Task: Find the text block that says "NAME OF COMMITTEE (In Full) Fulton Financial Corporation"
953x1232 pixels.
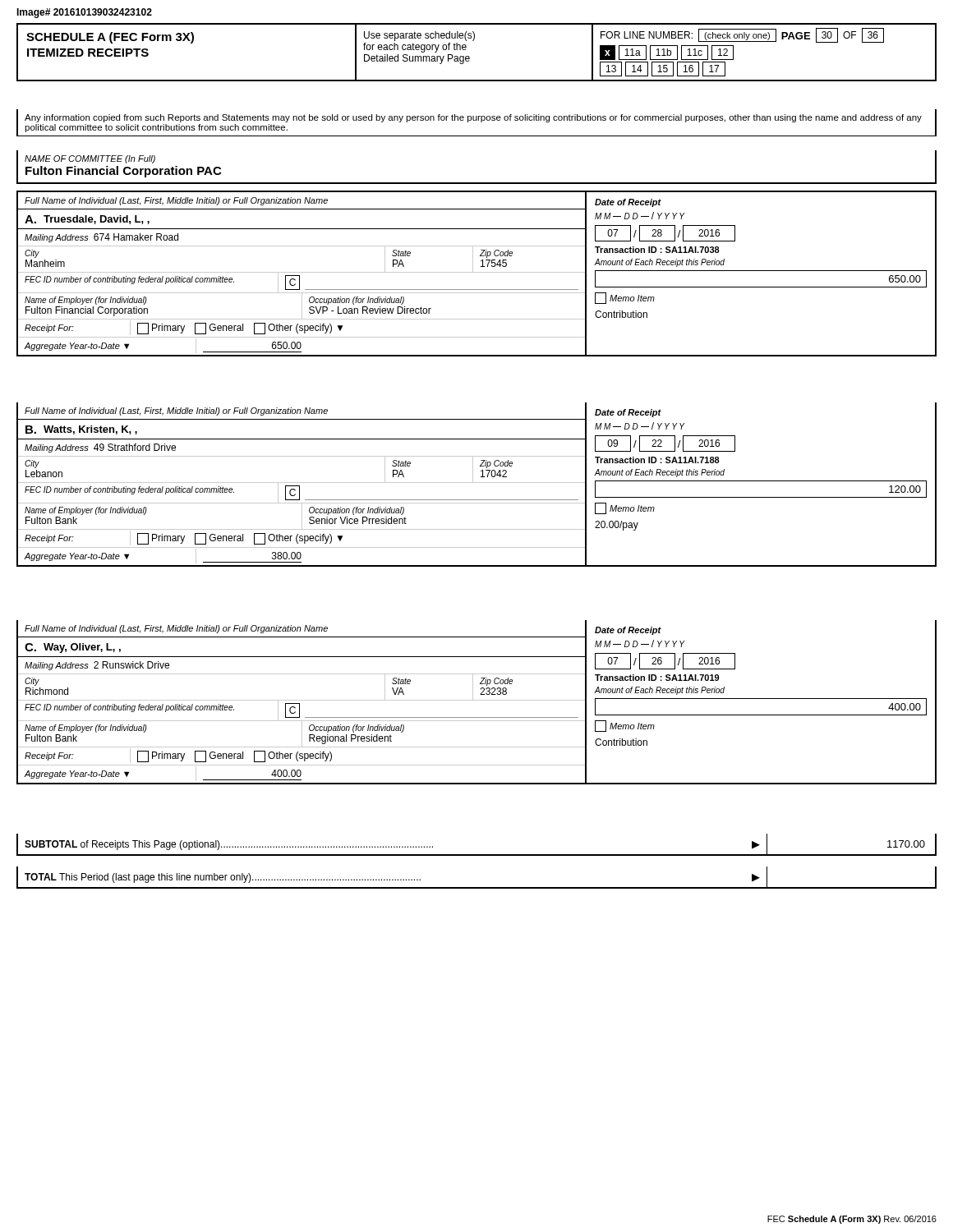Action: 90,159
